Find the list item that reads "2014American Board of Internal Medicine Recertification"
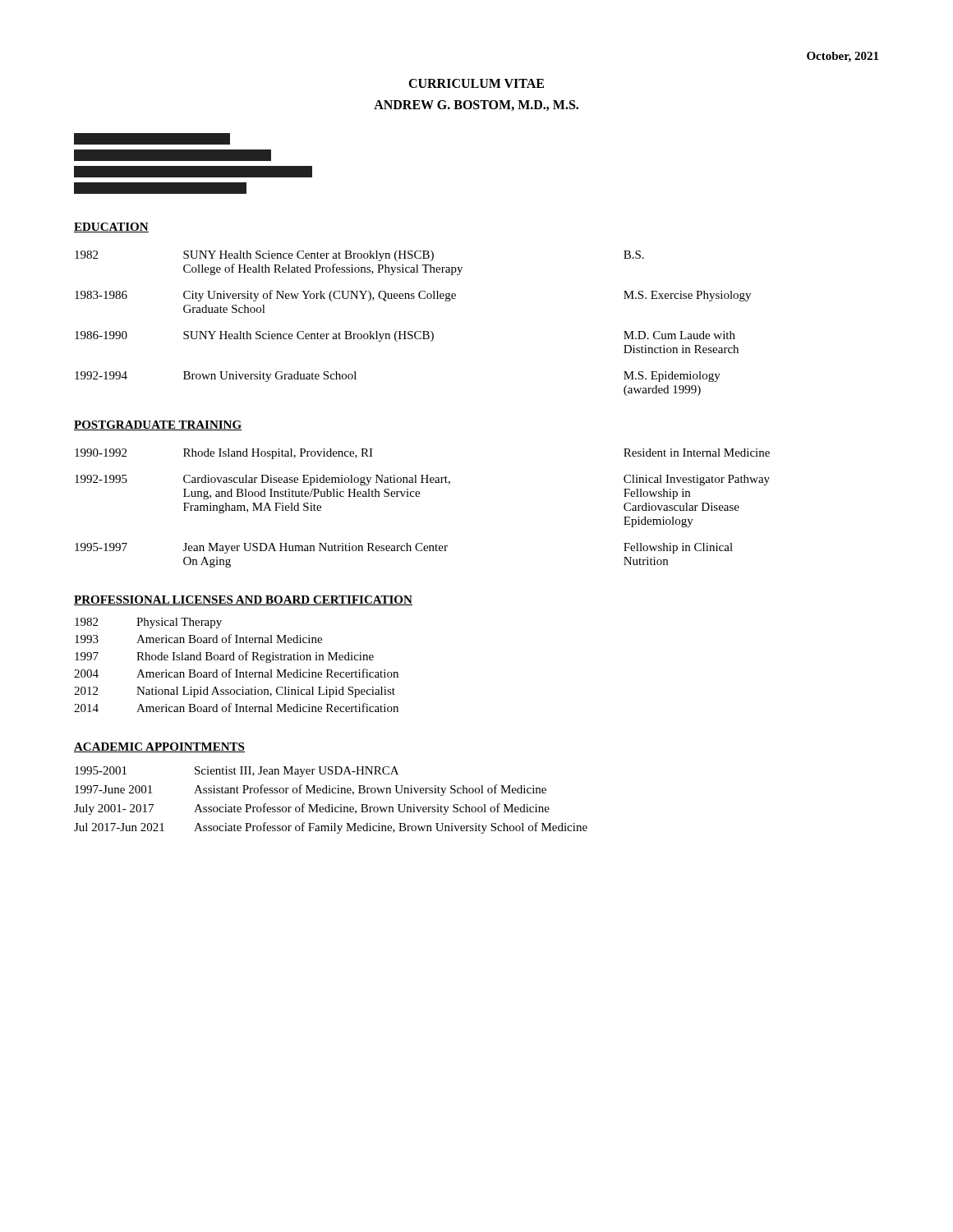Image resolution: width=953 pixels, height=1232 pixels. (x=236, y=709)
